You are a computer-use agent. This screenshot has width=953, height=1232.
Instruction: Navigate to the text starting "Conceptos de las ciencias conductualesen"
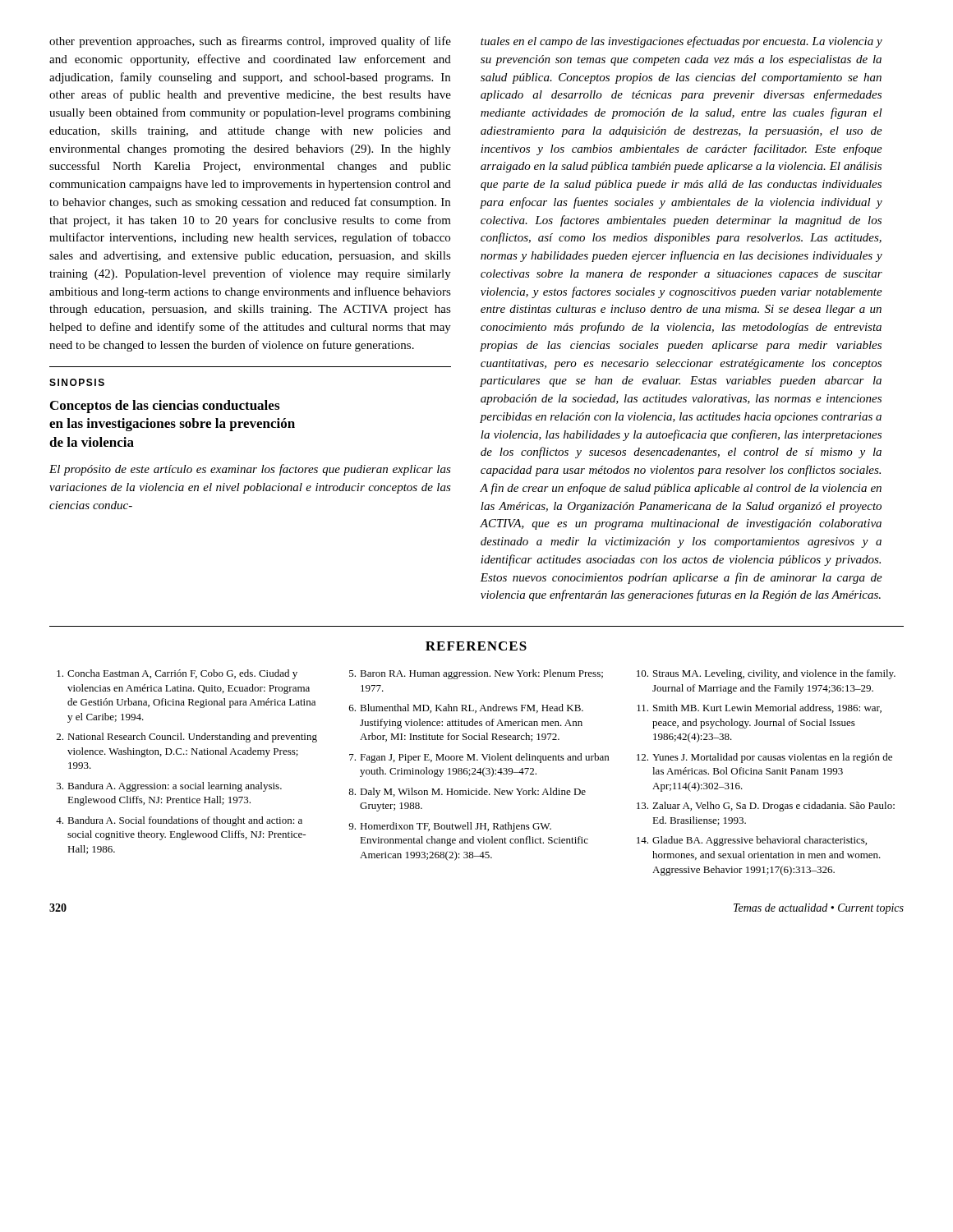(x=250, y=425)
